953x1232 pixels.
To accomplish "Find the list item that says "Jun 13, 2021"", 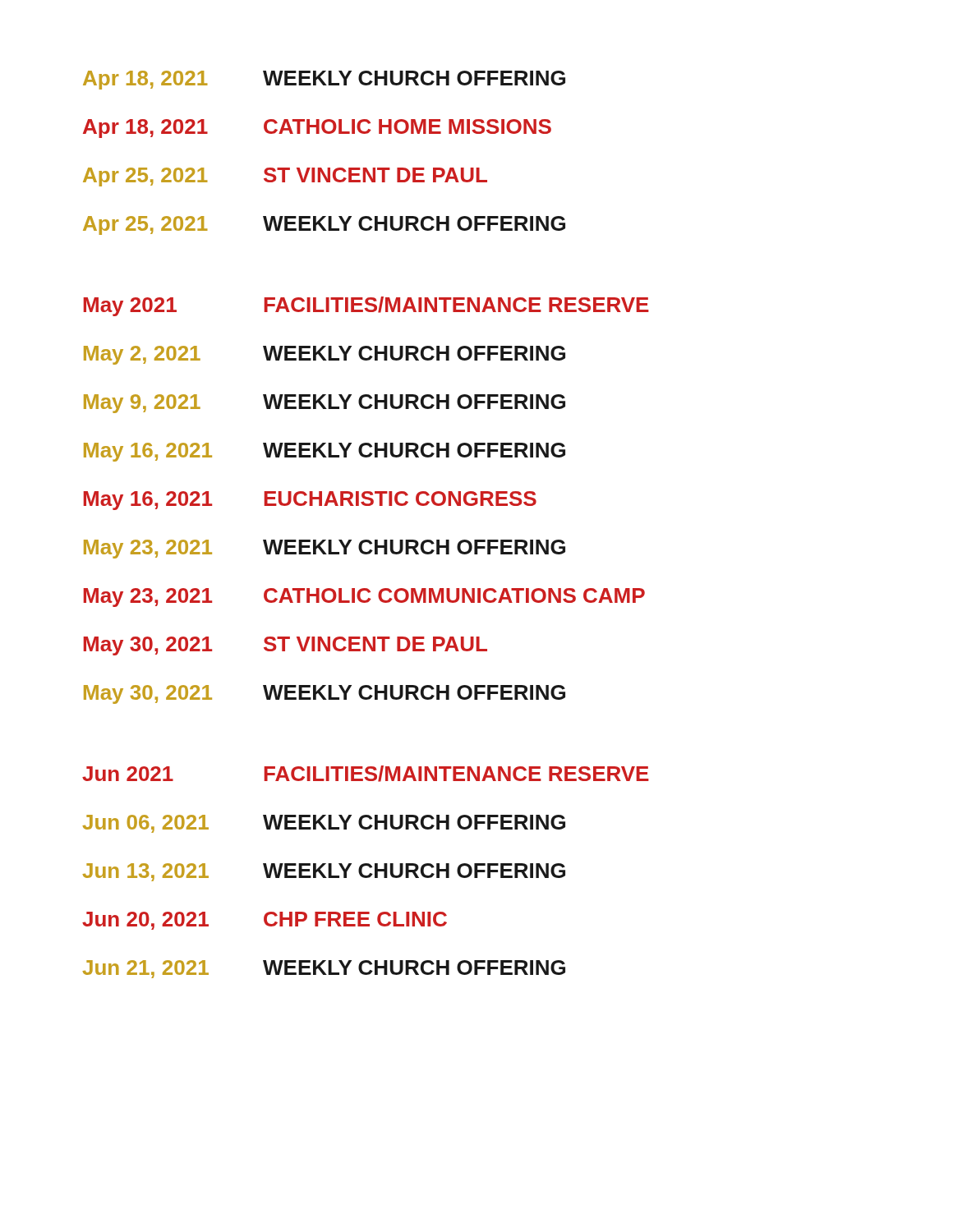I will click(324, 871).
